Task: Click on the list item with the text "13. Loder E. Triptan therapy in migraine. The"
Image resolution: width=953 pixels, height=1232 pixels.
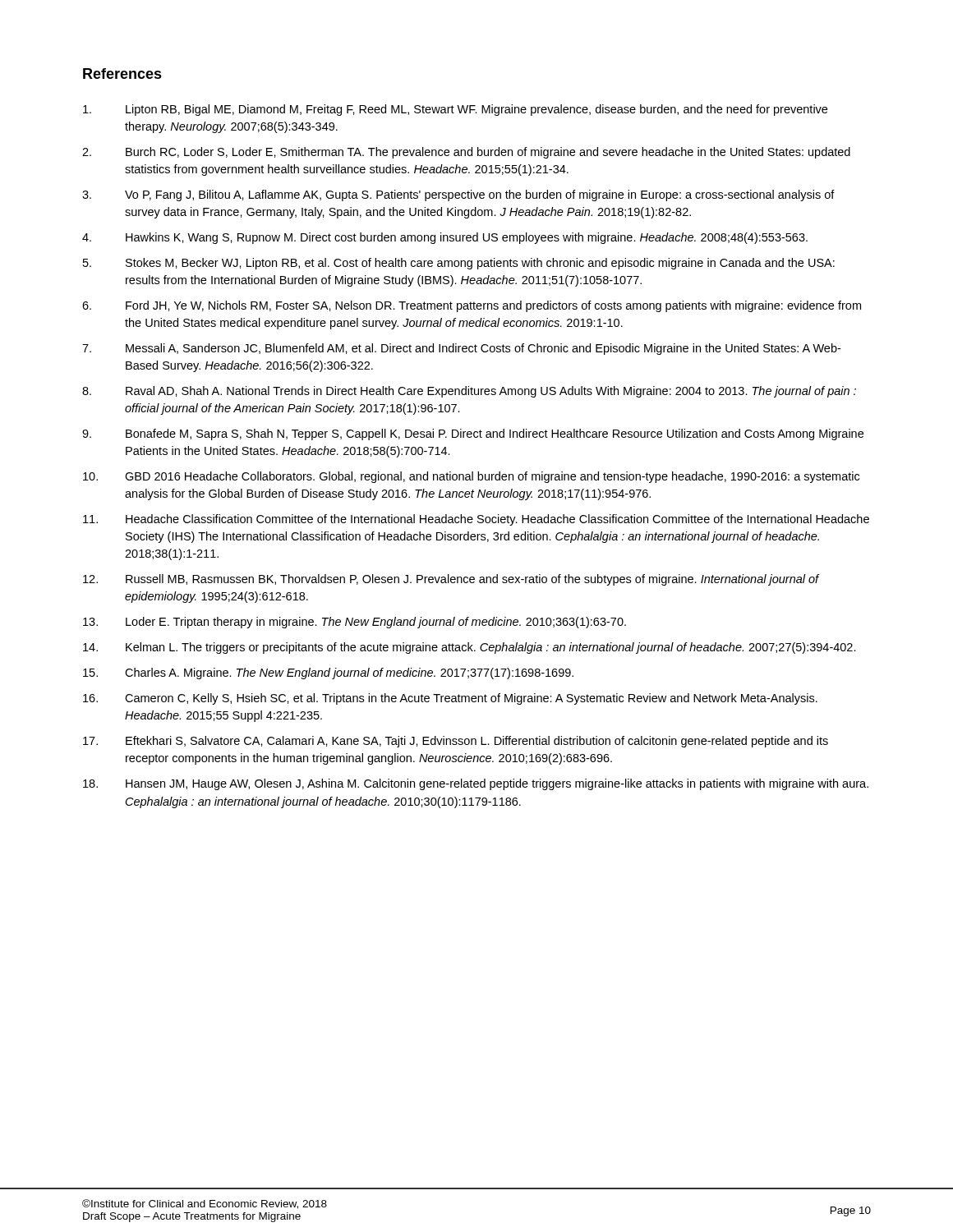Action: [x=476, y=622]
